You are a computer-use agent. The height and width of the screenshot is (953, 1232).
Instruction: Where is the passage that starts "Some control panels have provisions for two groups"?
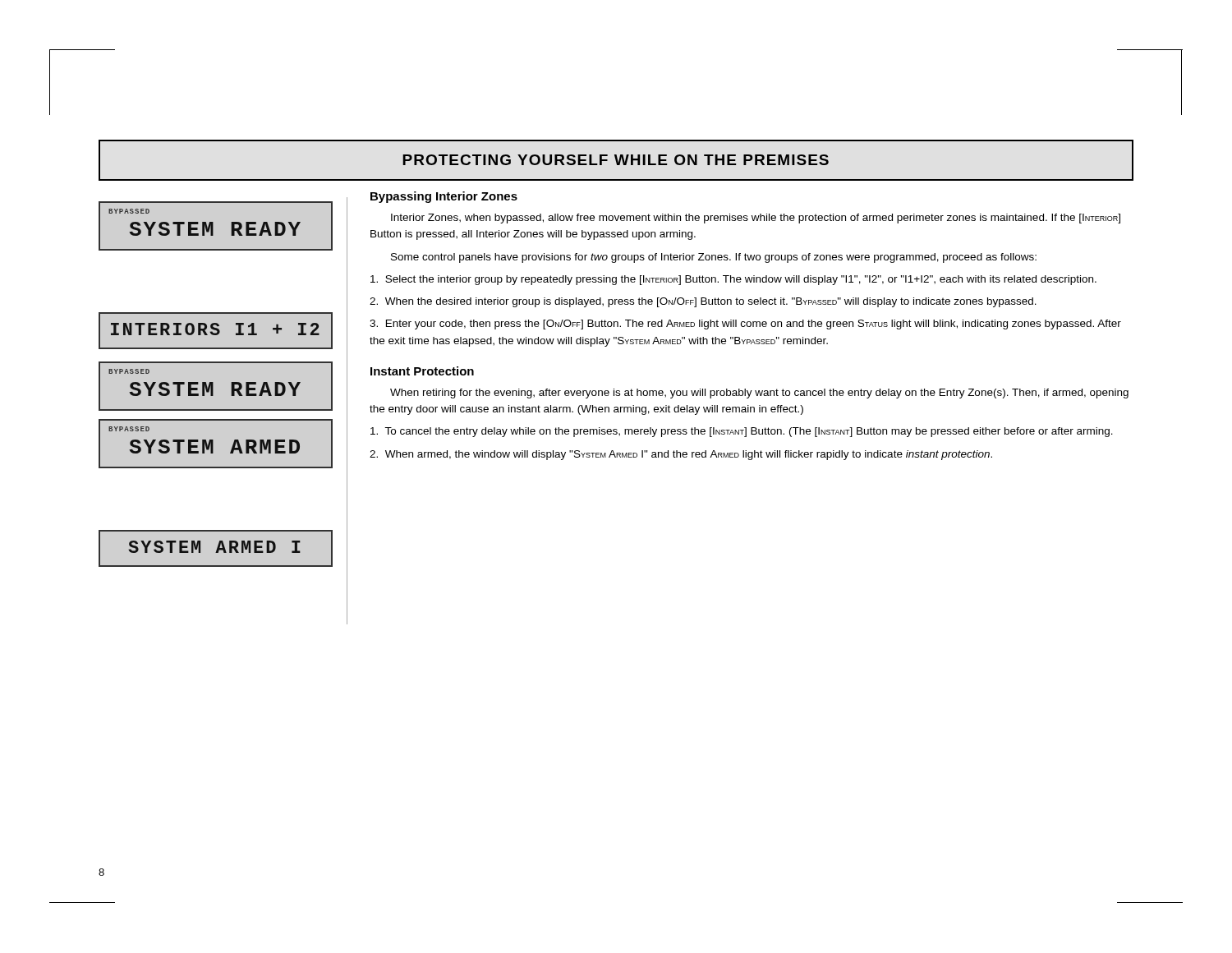click(752, 257)
